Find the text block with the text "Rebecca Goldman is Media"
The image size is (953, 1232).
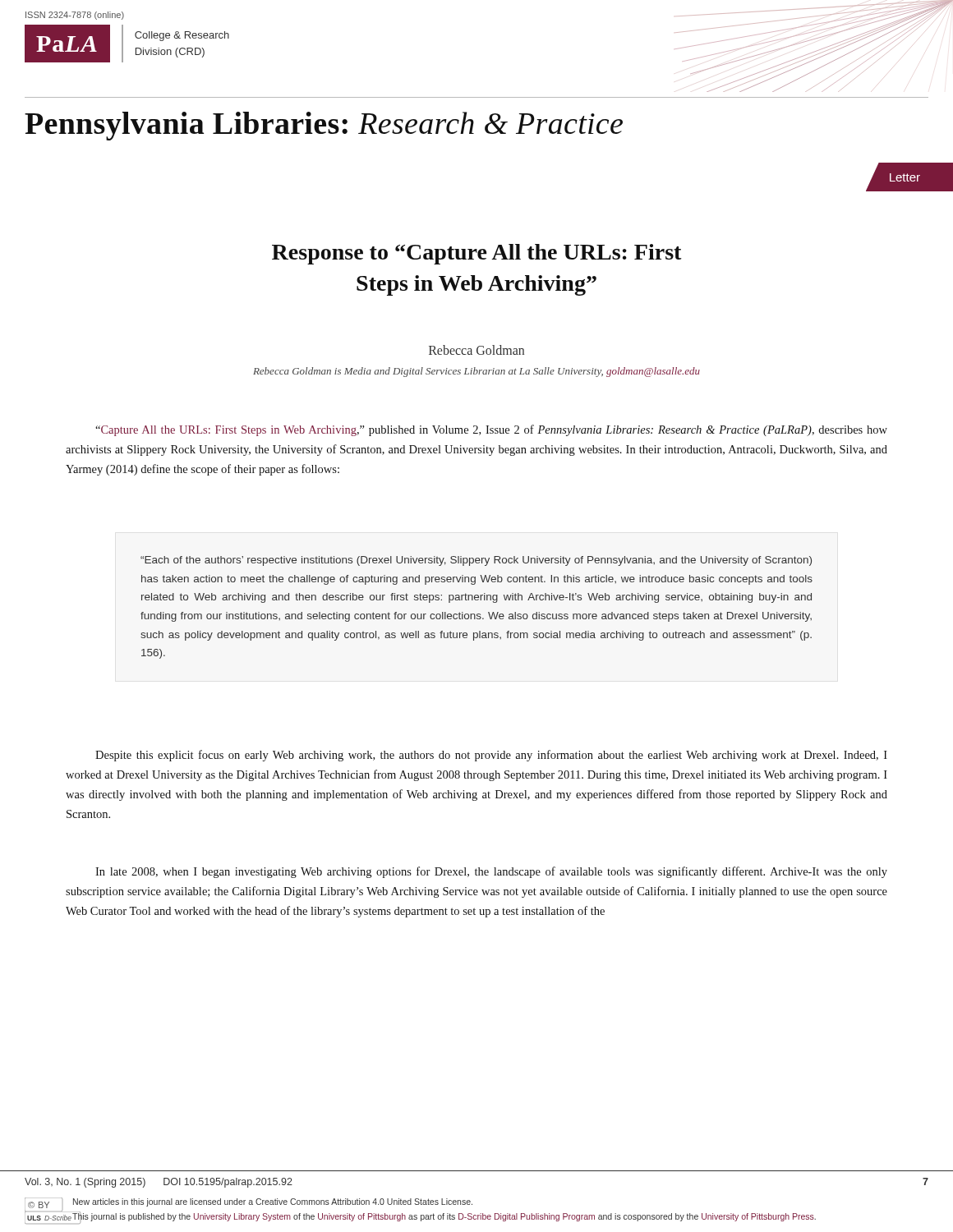pos(476,371)
